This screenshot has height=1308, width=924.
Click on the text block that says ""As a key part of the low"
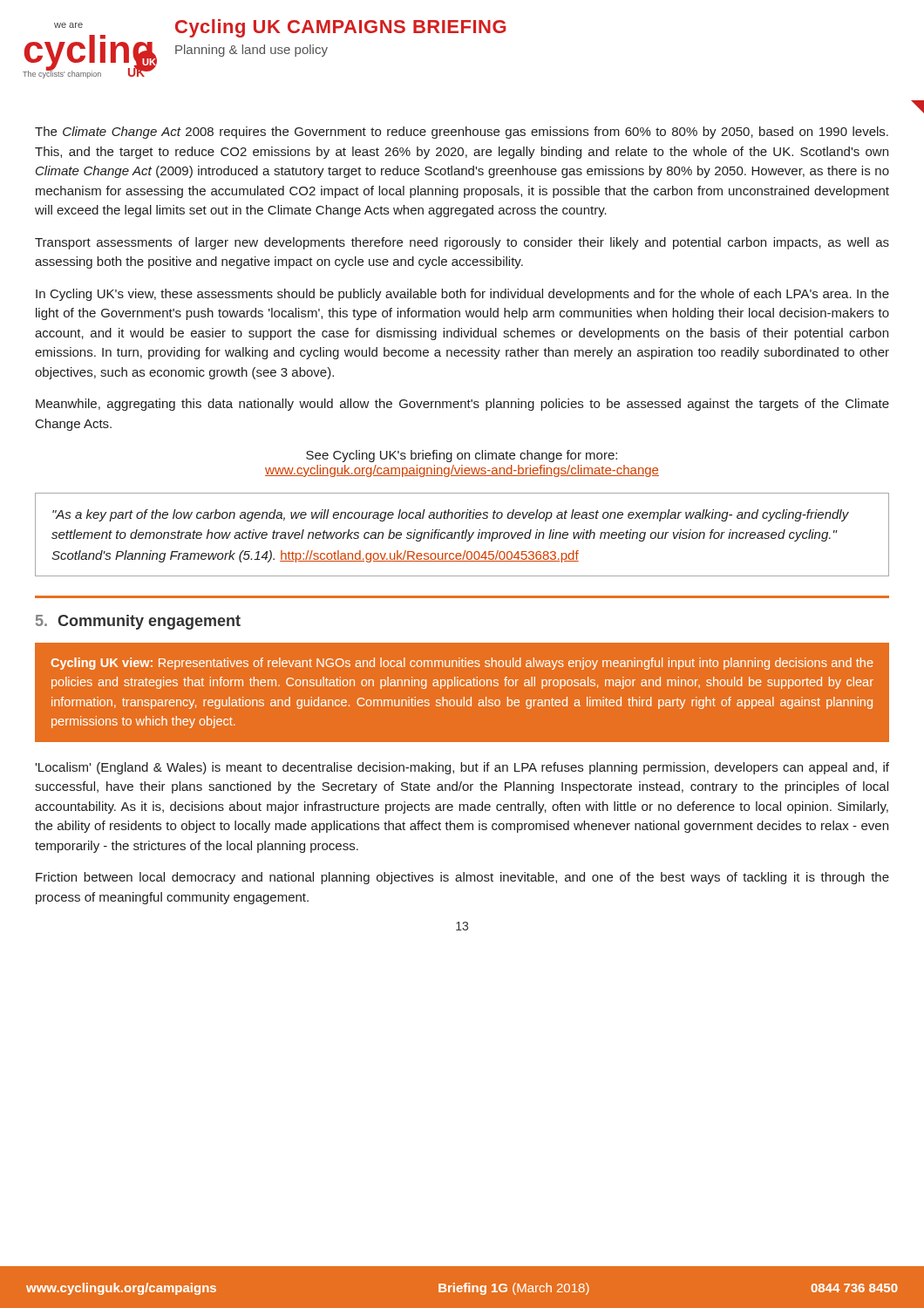point(462,534)
